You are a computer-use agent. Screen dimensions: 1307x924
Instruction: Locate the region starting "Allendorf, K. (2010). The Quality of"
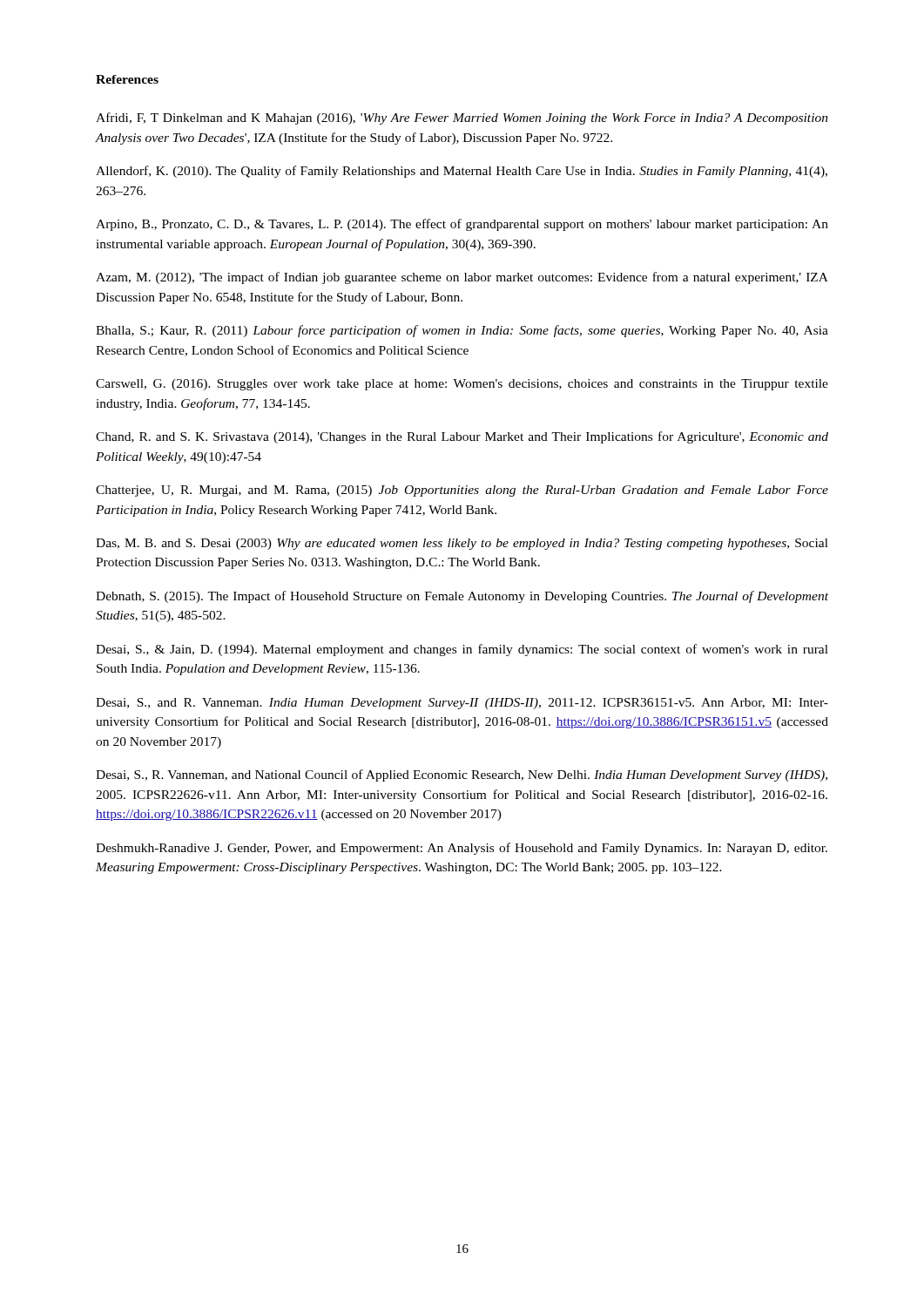click(462, 180)
